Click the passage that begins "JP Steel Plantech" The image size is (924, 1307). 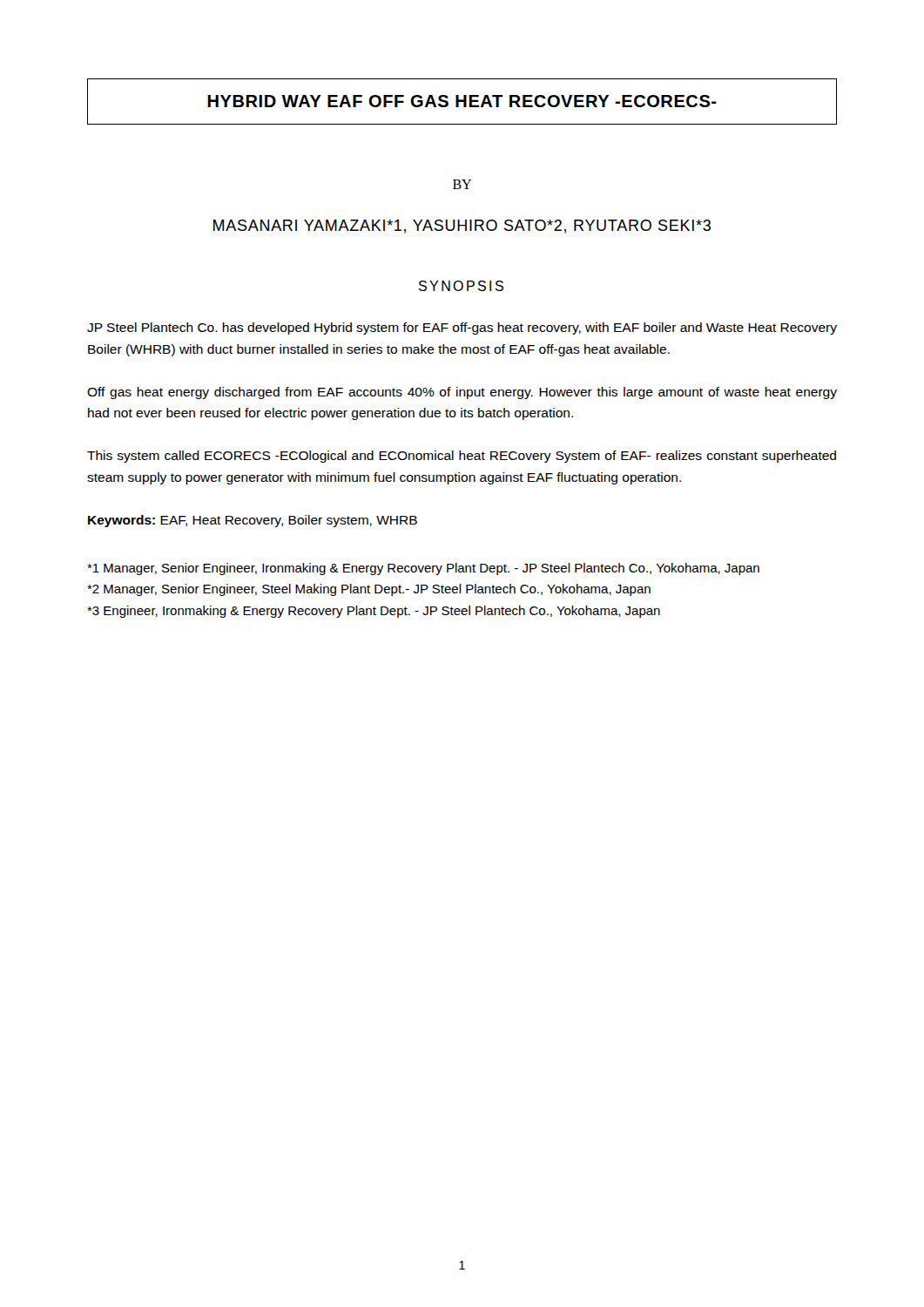pyautogui.click(x=462, y=338)
